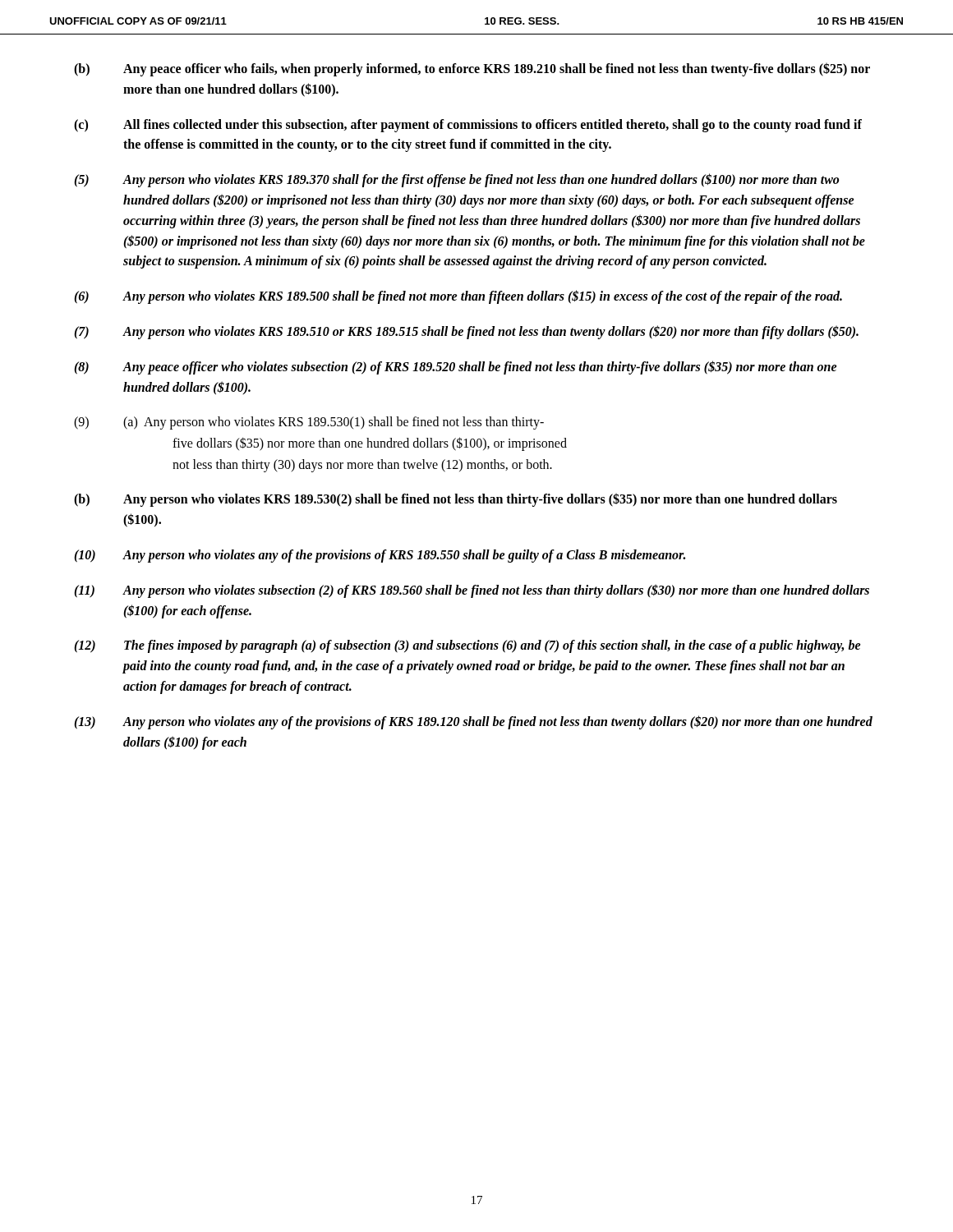Screen dimensions: 1232x953
Task: Find the text block that says "(12)The fines imposed by paragraph"
Action: tap(474, 667)
